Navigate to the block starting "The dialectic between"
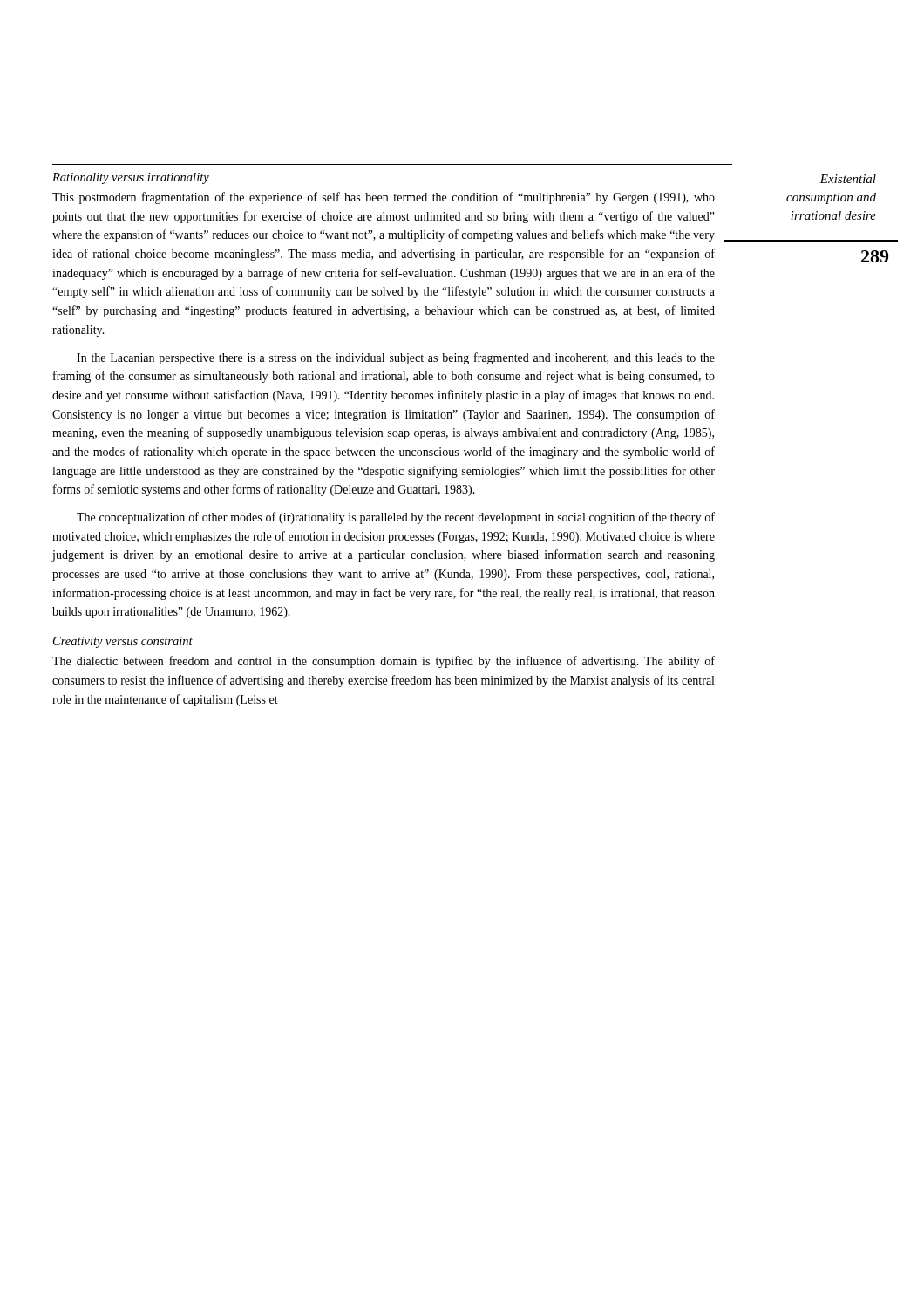This screenshot has width=924, height=1308. tap(384, 681)
